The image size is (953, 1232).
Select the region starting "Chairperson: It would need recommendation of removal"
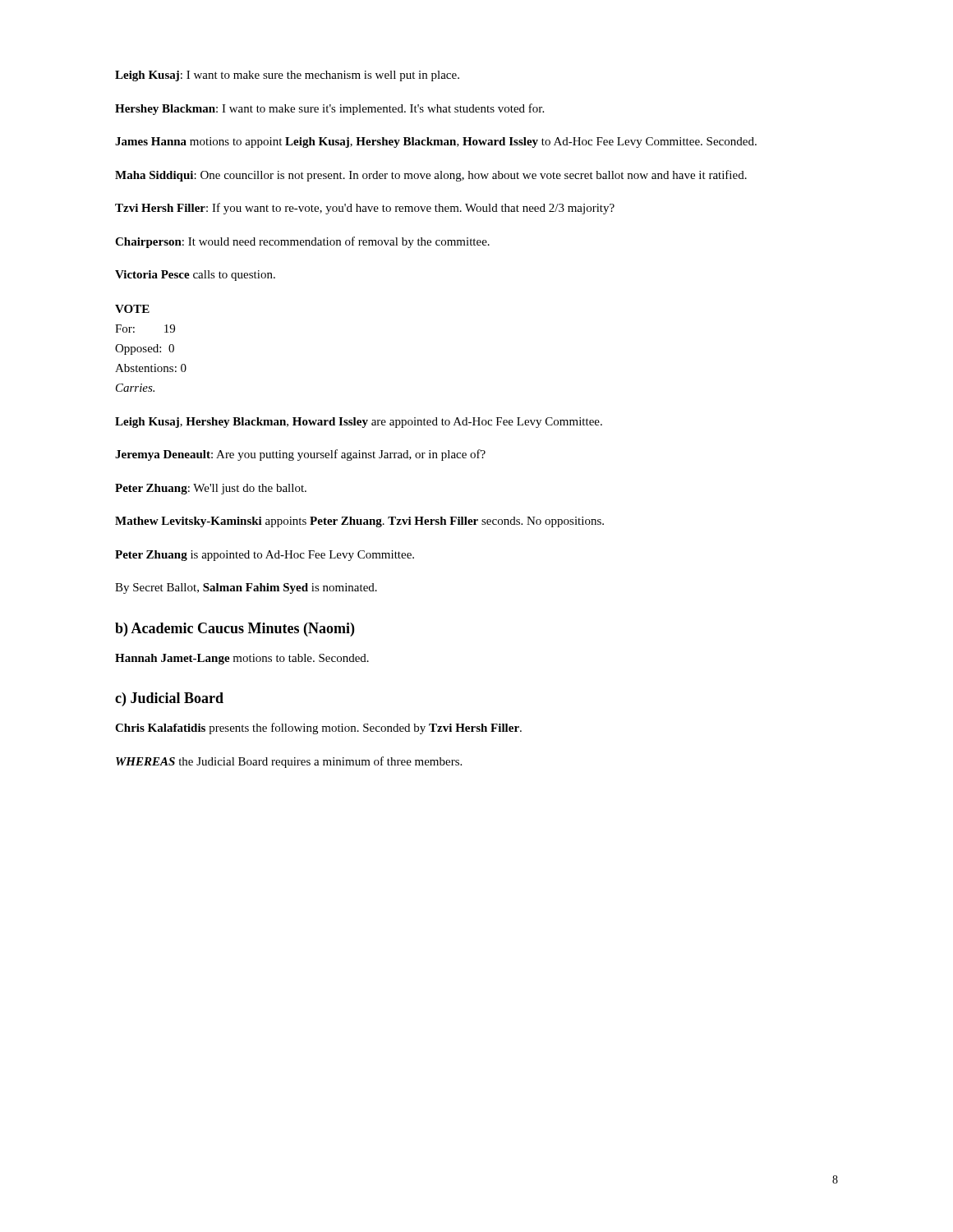point(303,241)
